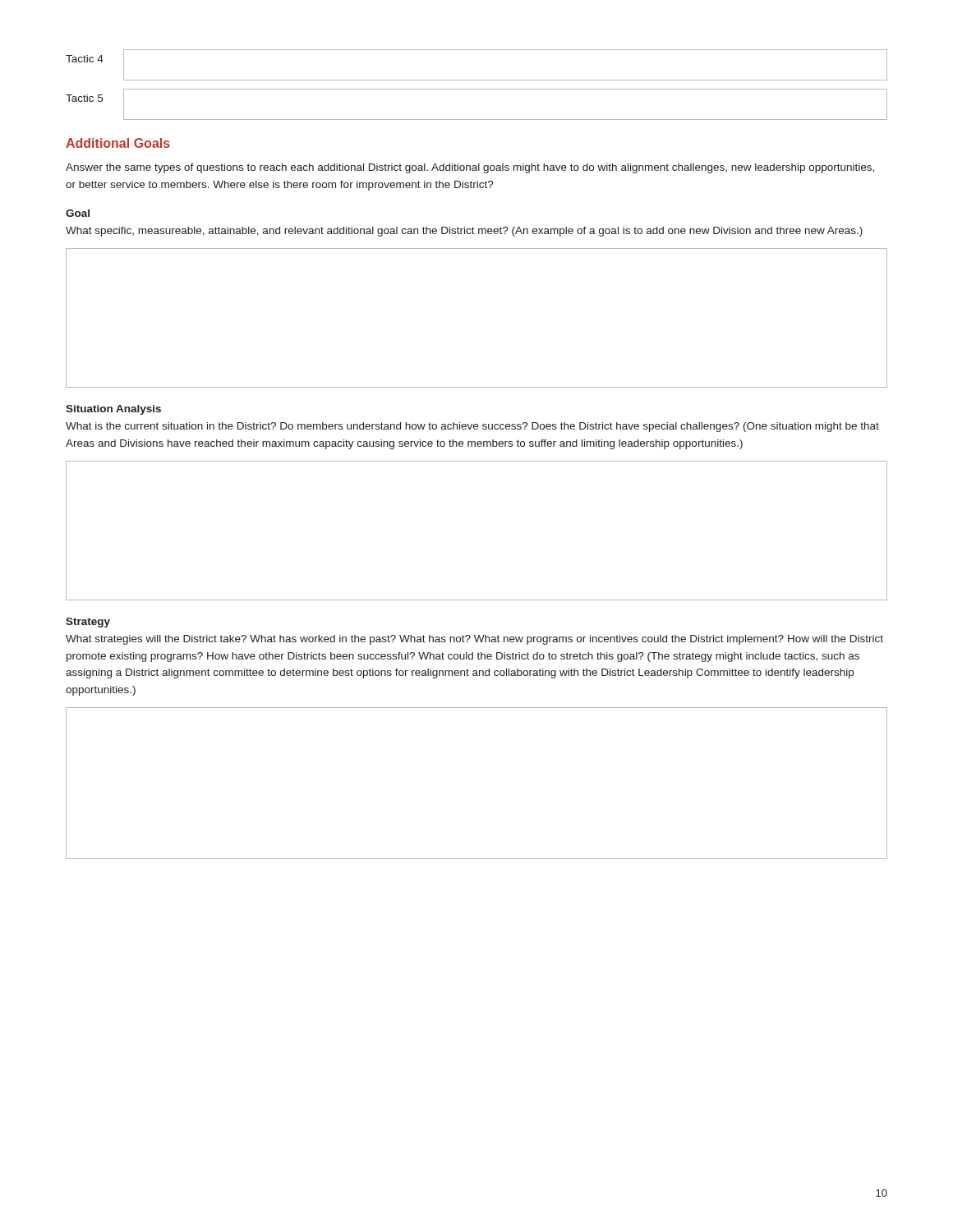Click on the passage starting "Answer the same types"
Image resolution: width=953 pixels, height=1232 pixels.
pos(470,176)
